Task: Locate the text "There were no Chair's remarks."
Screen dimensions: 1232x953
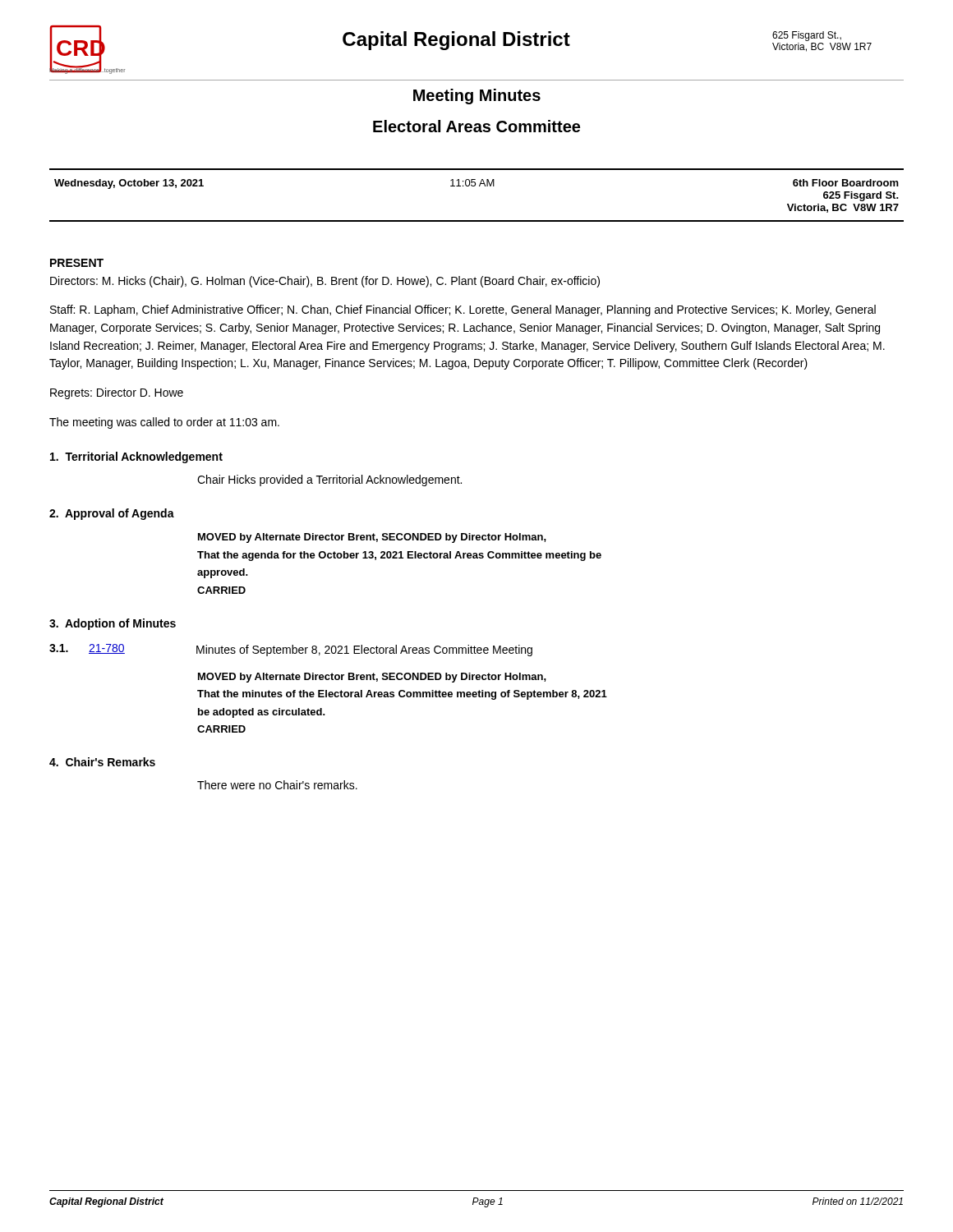Action: pos(278,785)
